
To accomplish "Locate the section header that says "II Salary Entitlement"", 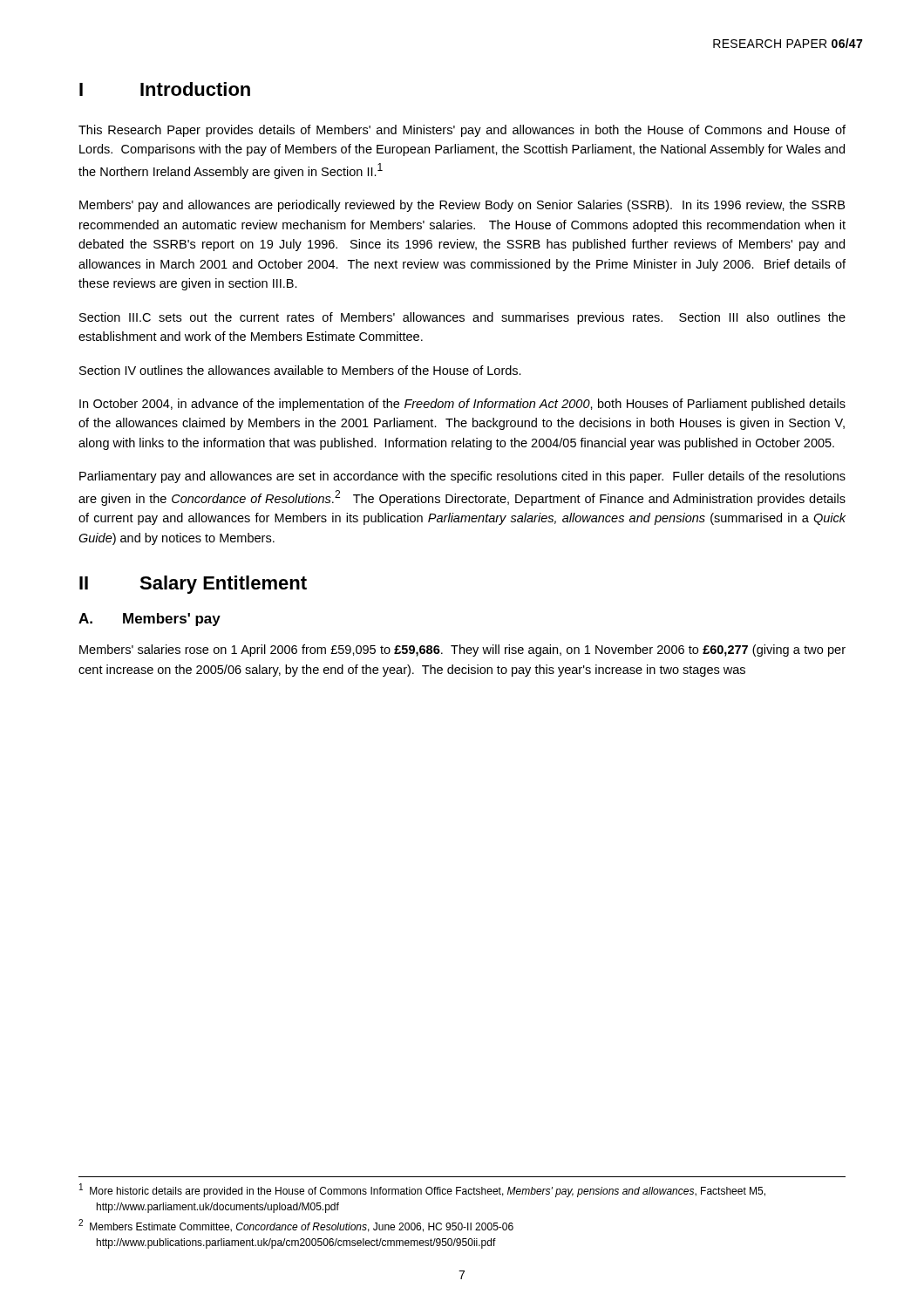I will point(193,585).
